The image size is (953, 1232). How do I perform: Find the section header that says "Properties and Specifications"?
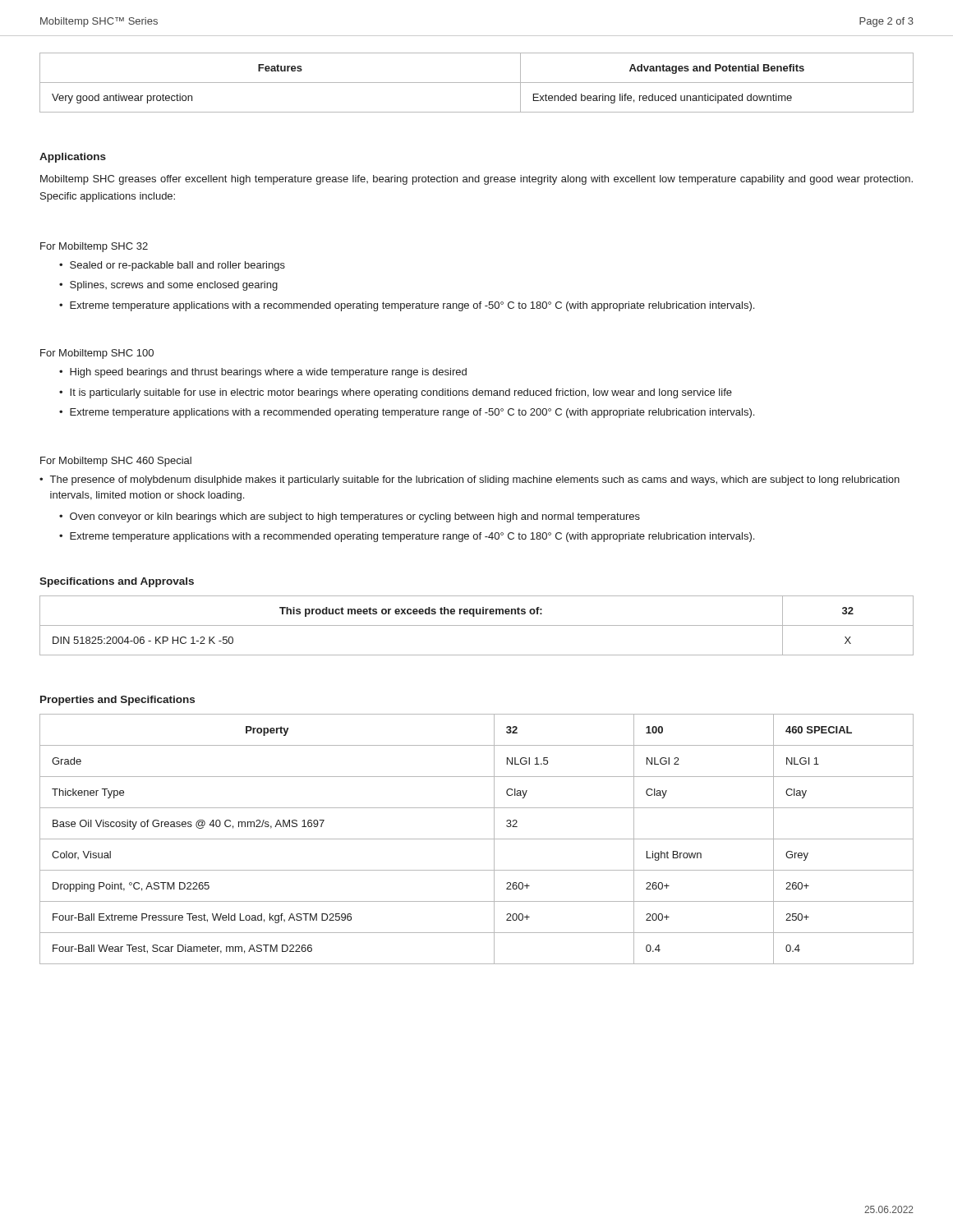point(117,699)
